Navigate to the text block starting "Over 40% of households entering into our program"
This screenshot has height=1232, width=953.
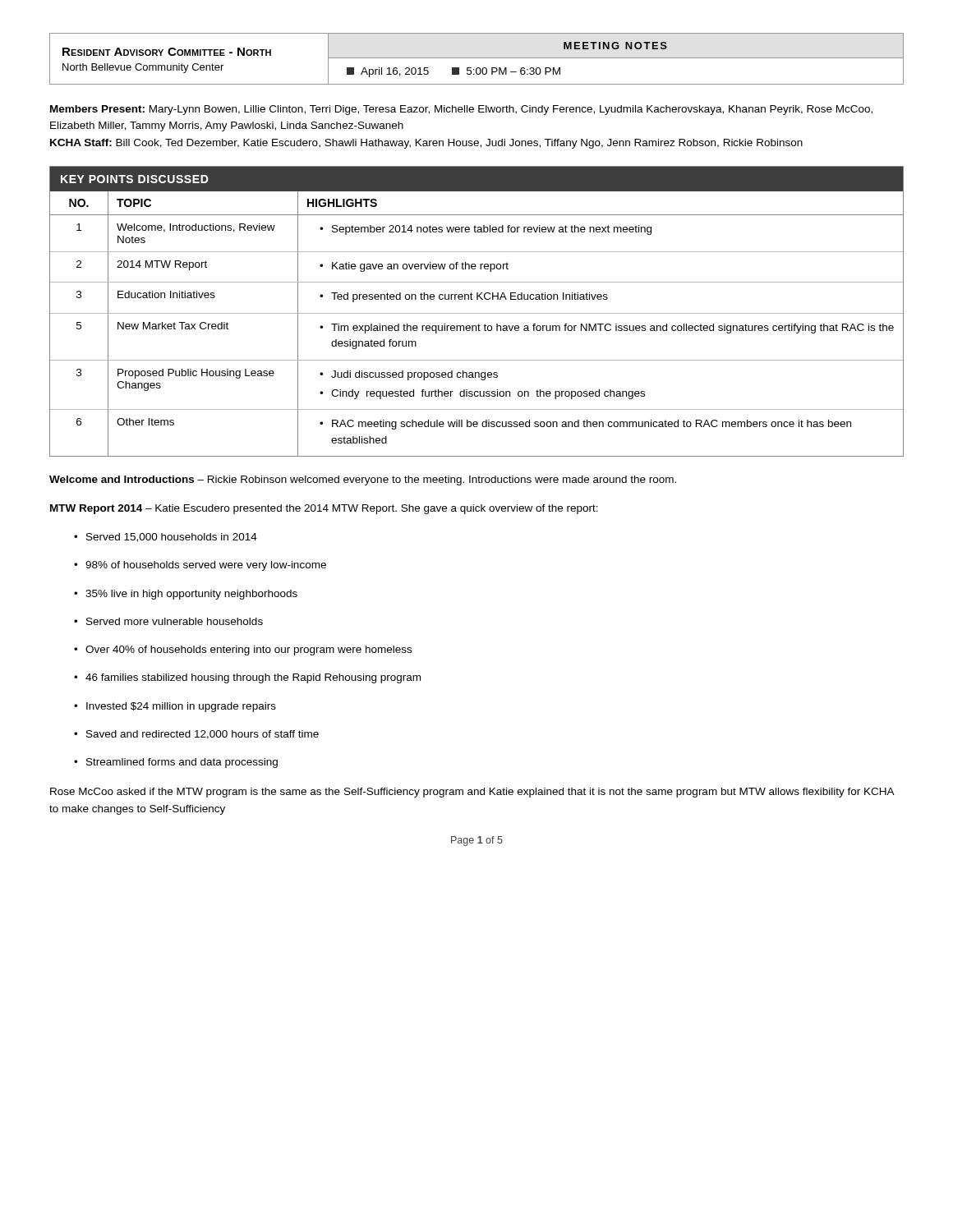243,650
